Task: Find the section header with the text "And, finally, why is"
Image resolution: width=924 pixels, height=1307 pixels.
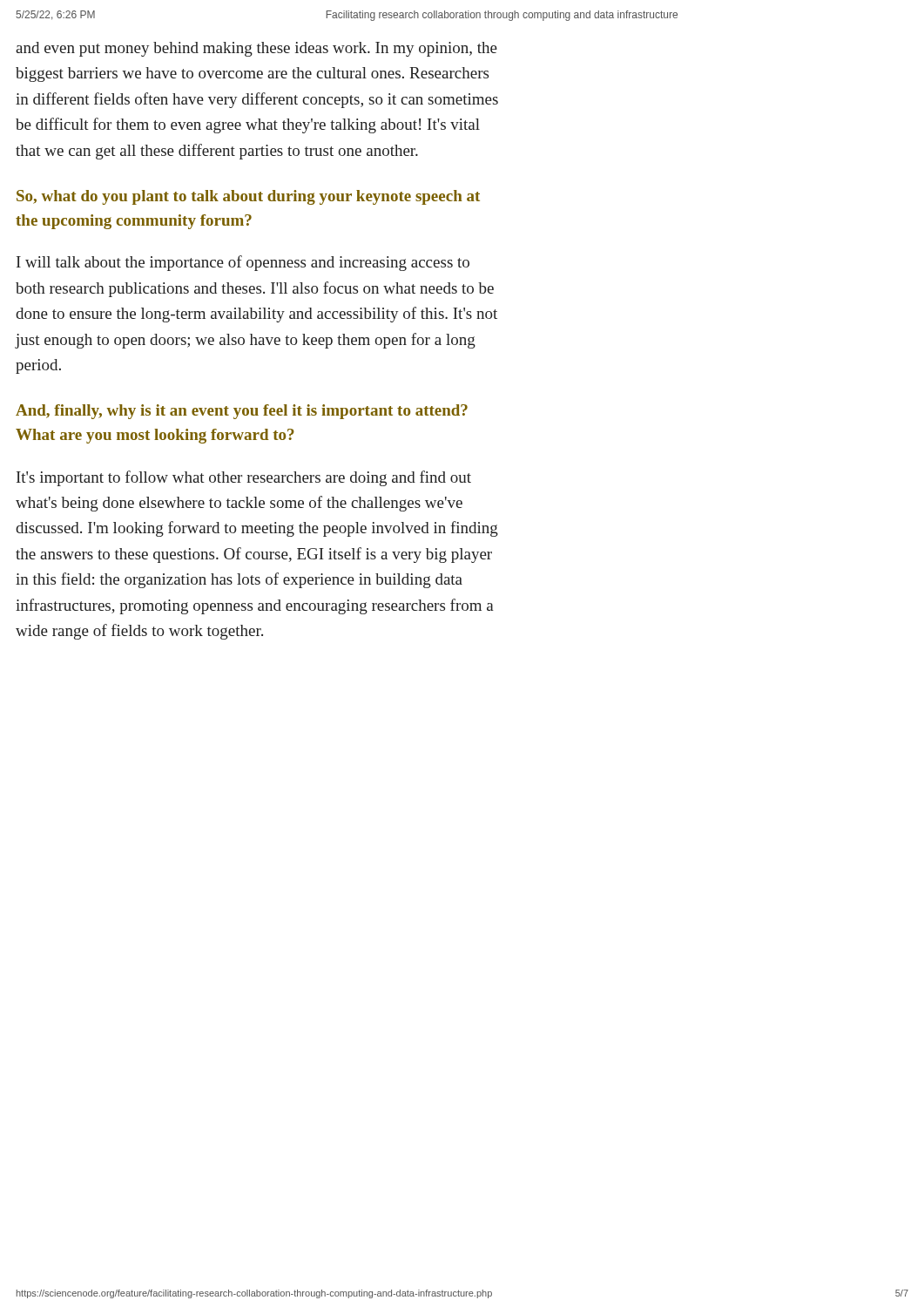Action: [242, 422]
